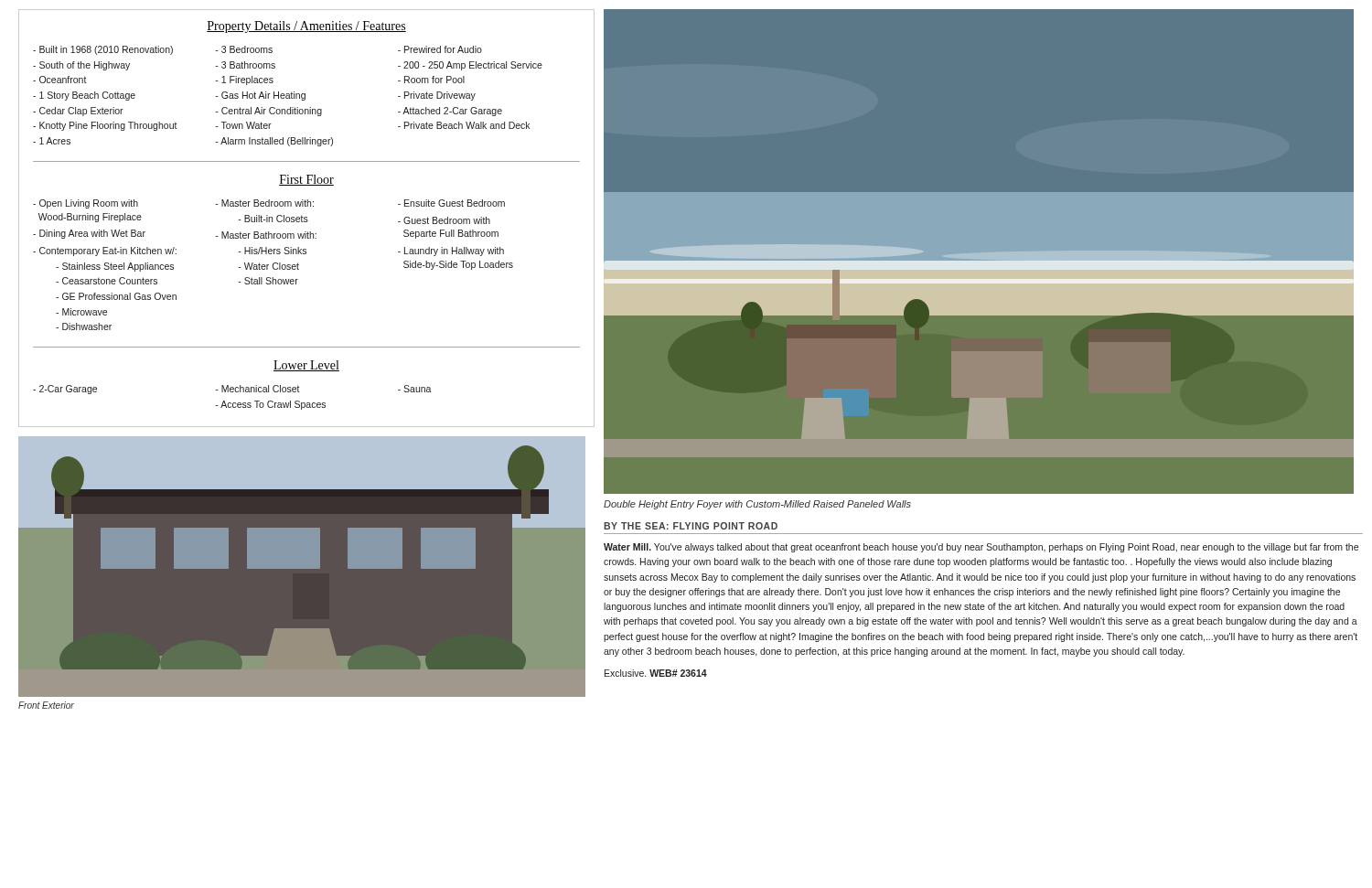Find "Central Air Conditioning" on this page
This screenshot has width=1372, height=888.
pos(269,110)
